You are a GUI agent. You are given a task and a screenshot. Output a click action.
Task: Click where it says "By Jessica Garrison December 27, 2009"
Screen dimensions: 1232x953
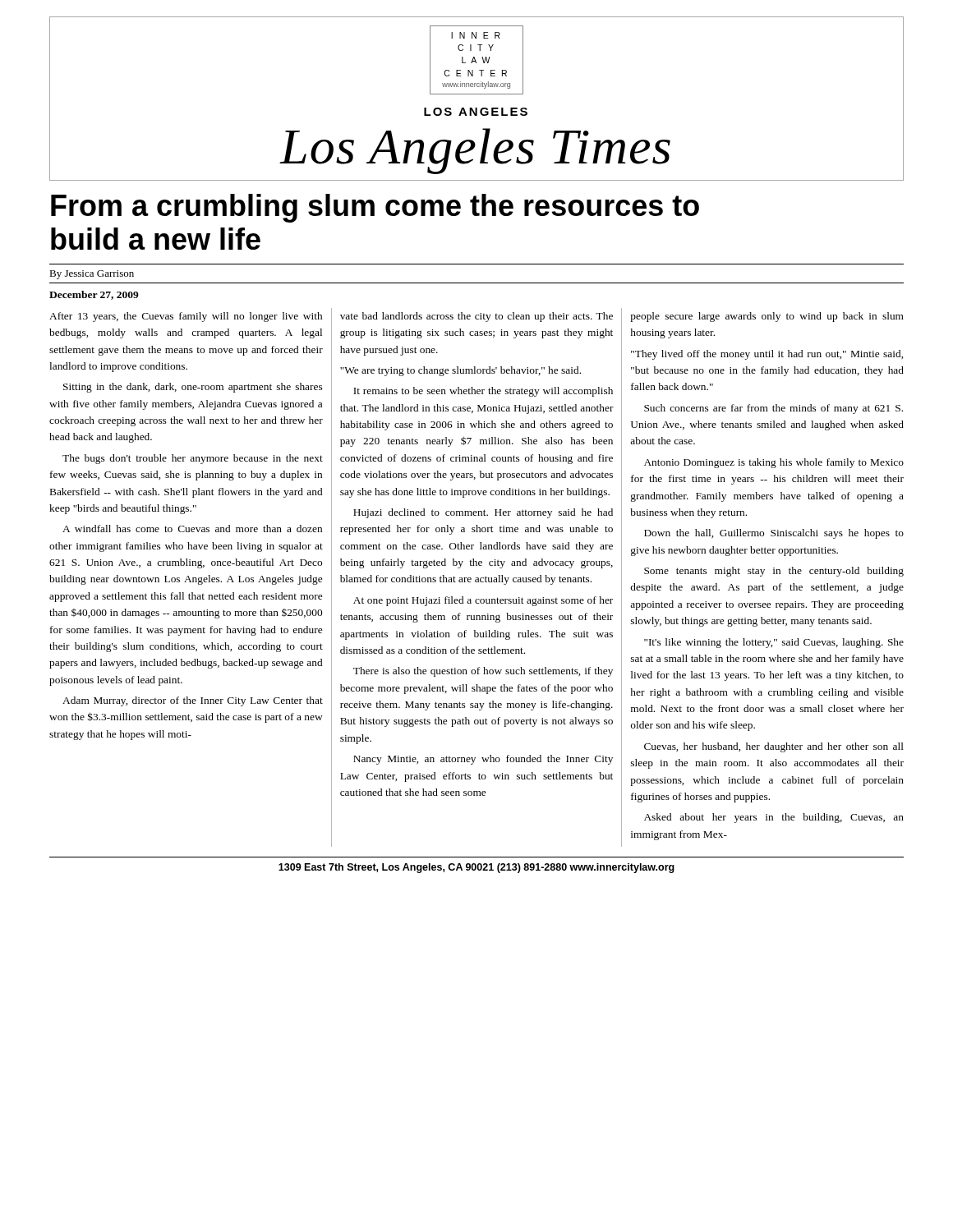pyautogui.click(x=476, y=284)
